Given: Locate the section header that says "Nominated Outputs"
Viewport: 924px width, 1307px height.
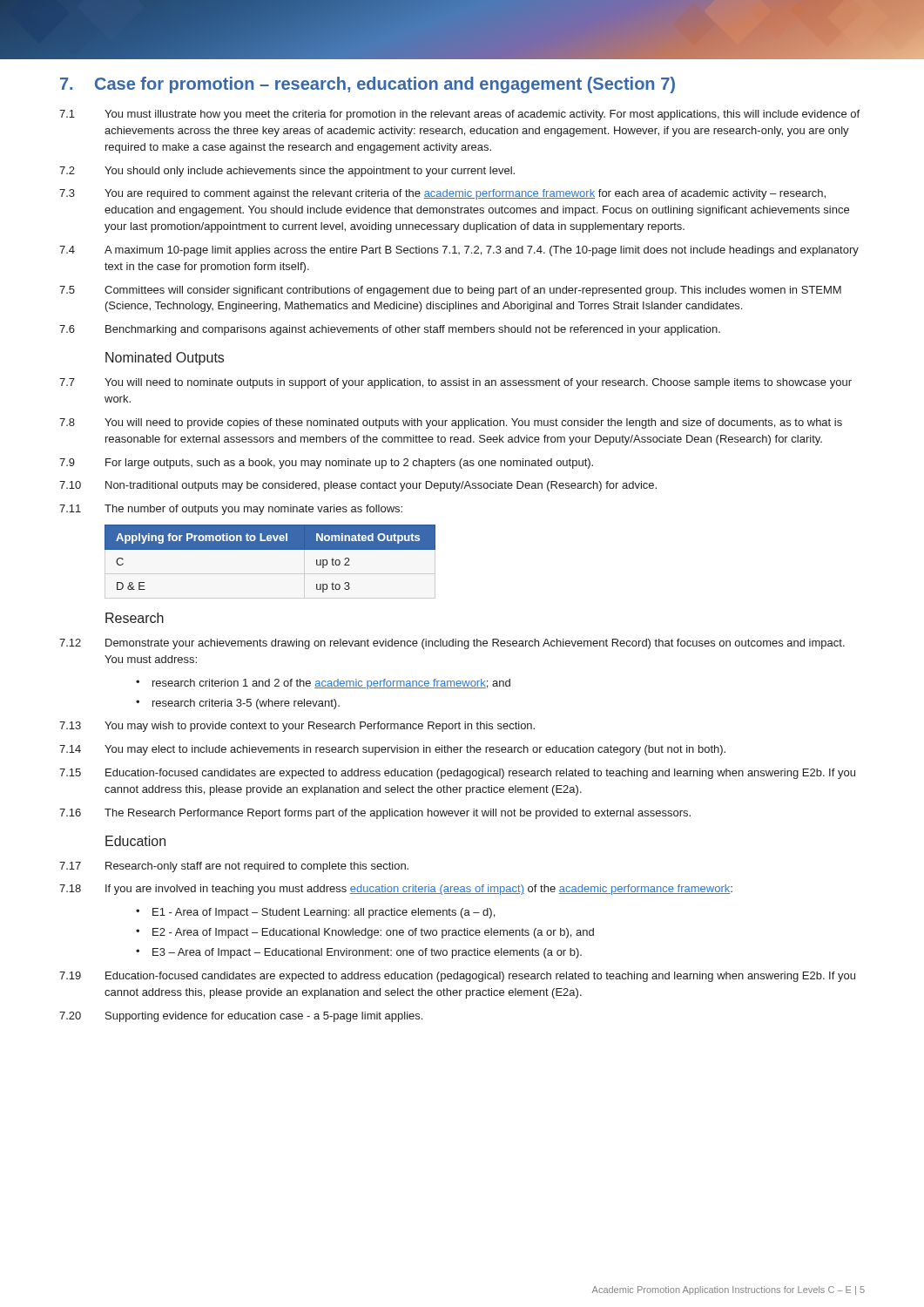Looking at the screenshot, I should point(165,358).
